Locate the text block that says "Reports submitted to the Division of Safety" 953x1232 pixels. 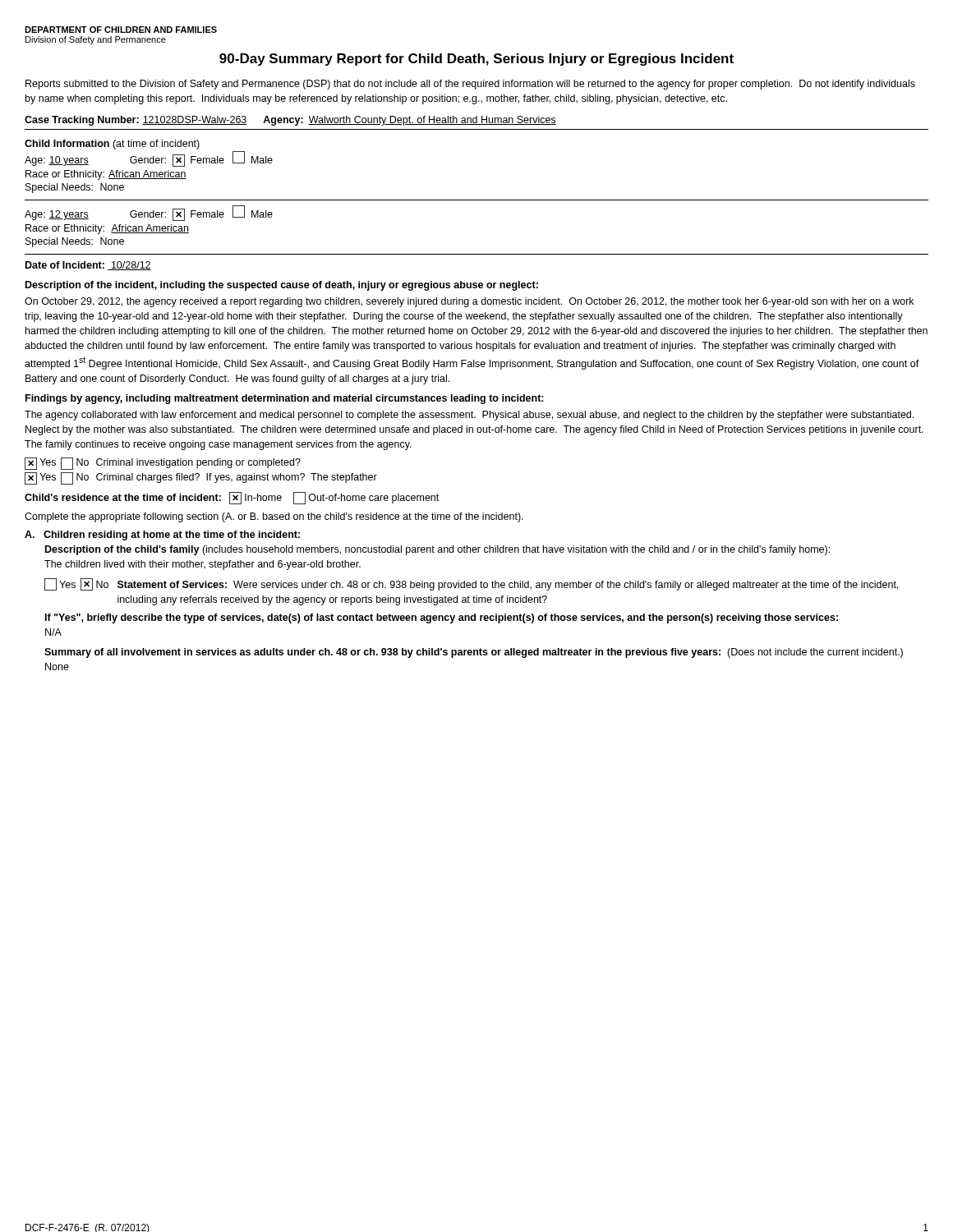pos(470,91)
